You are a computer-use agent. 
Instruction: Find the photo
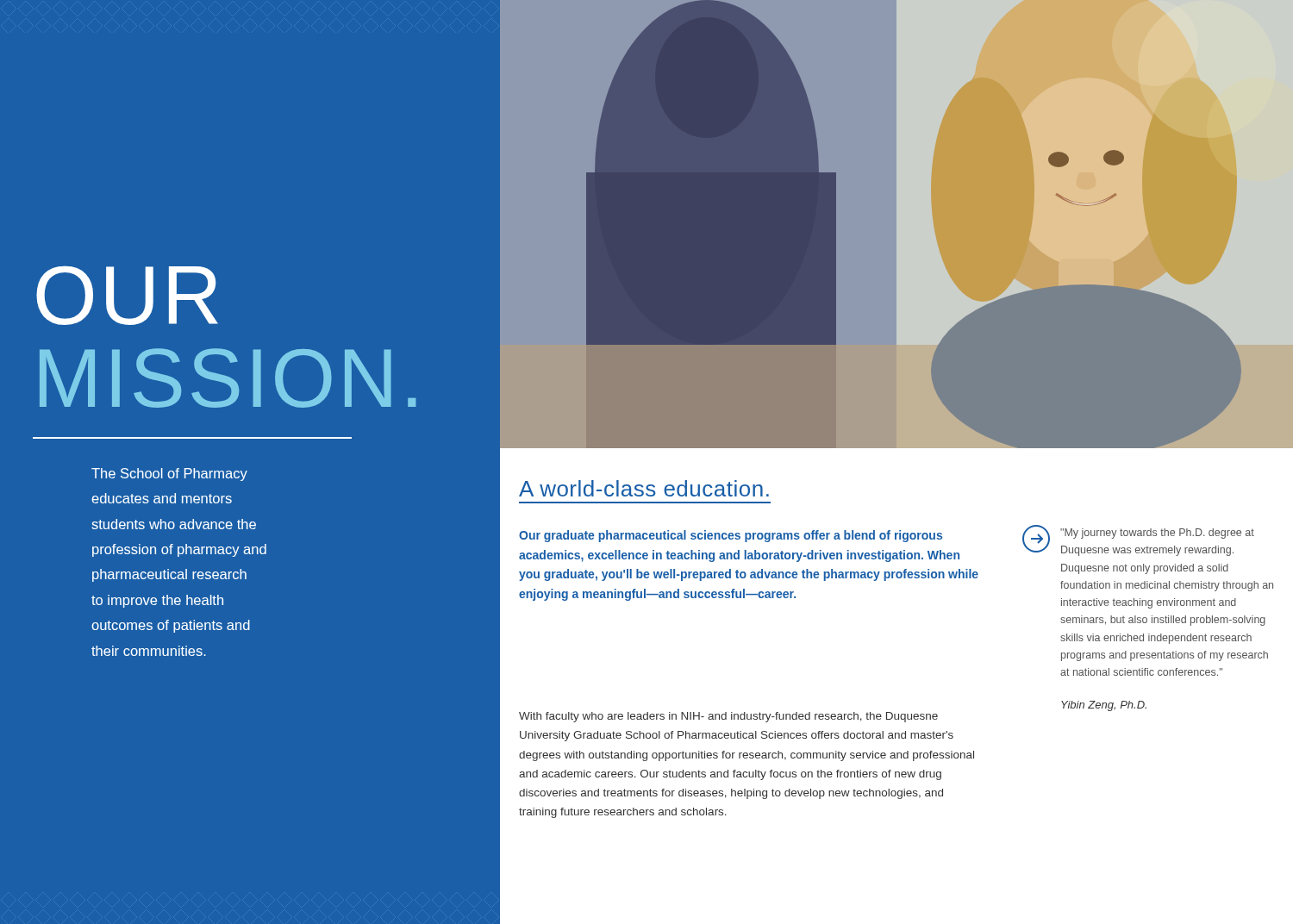897,224
